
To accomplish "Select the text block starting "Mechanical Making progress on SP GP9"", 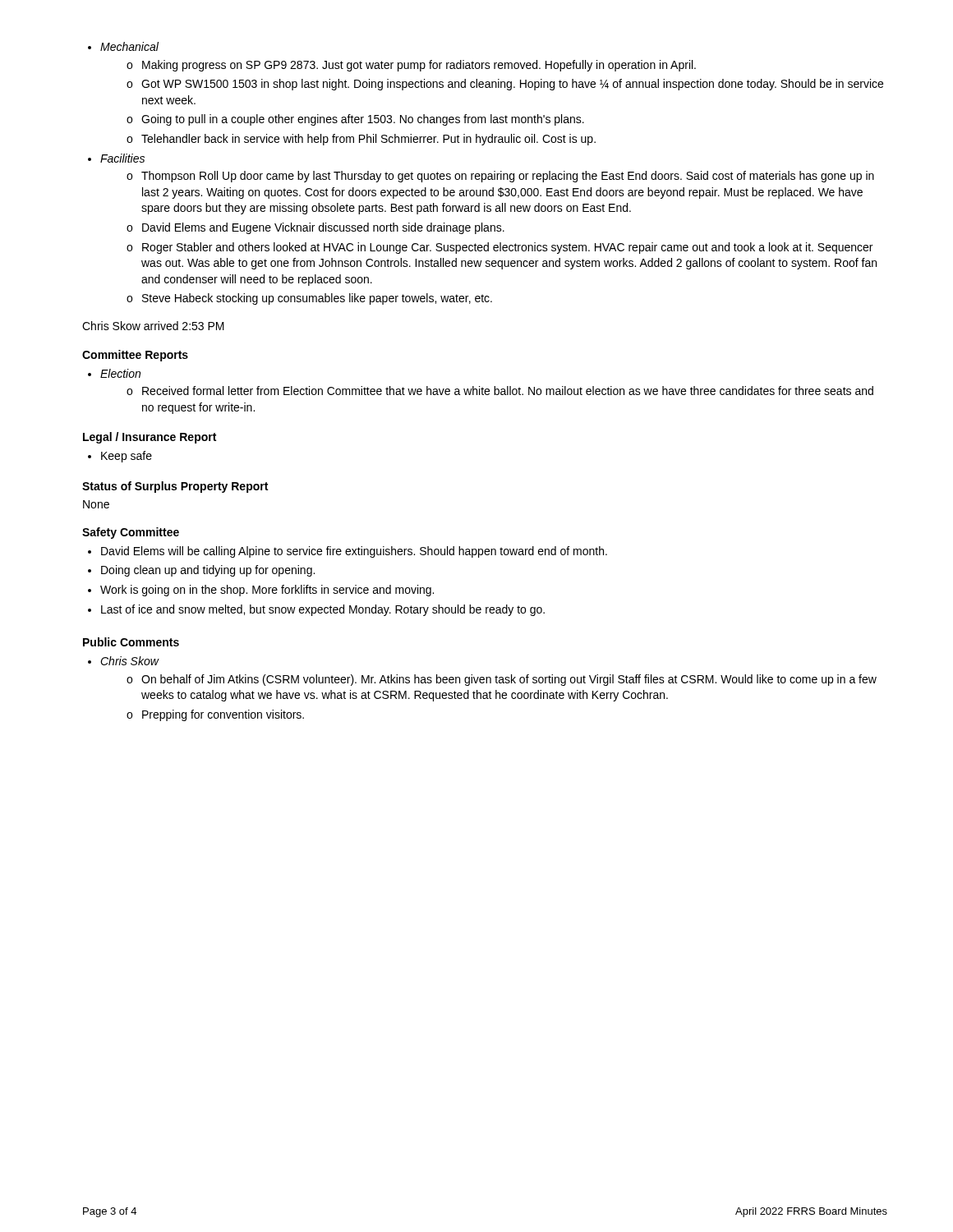I will click(485, 173).
